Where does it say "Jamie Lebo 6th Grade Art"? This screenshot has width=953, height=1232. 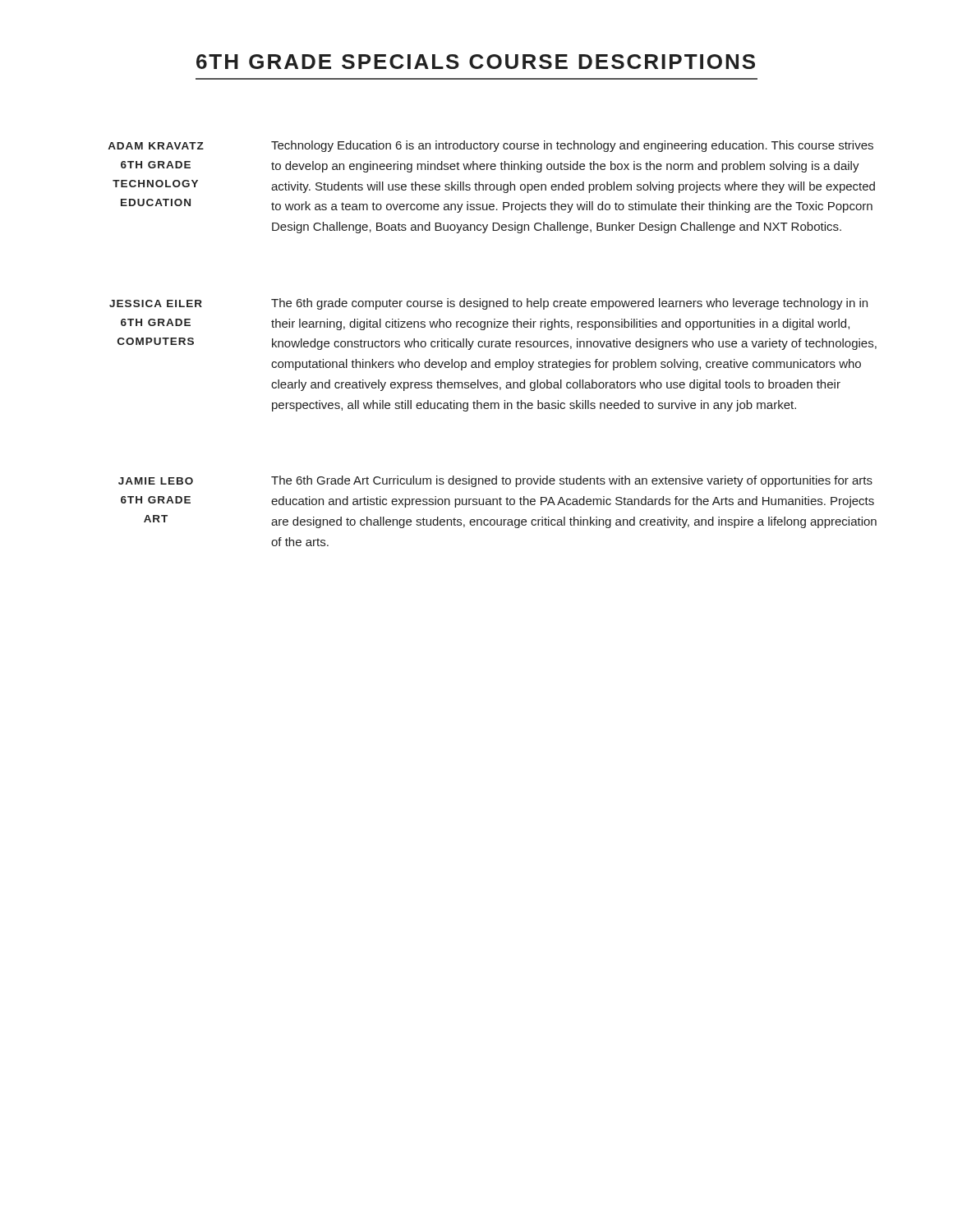(x=156, y=500)
